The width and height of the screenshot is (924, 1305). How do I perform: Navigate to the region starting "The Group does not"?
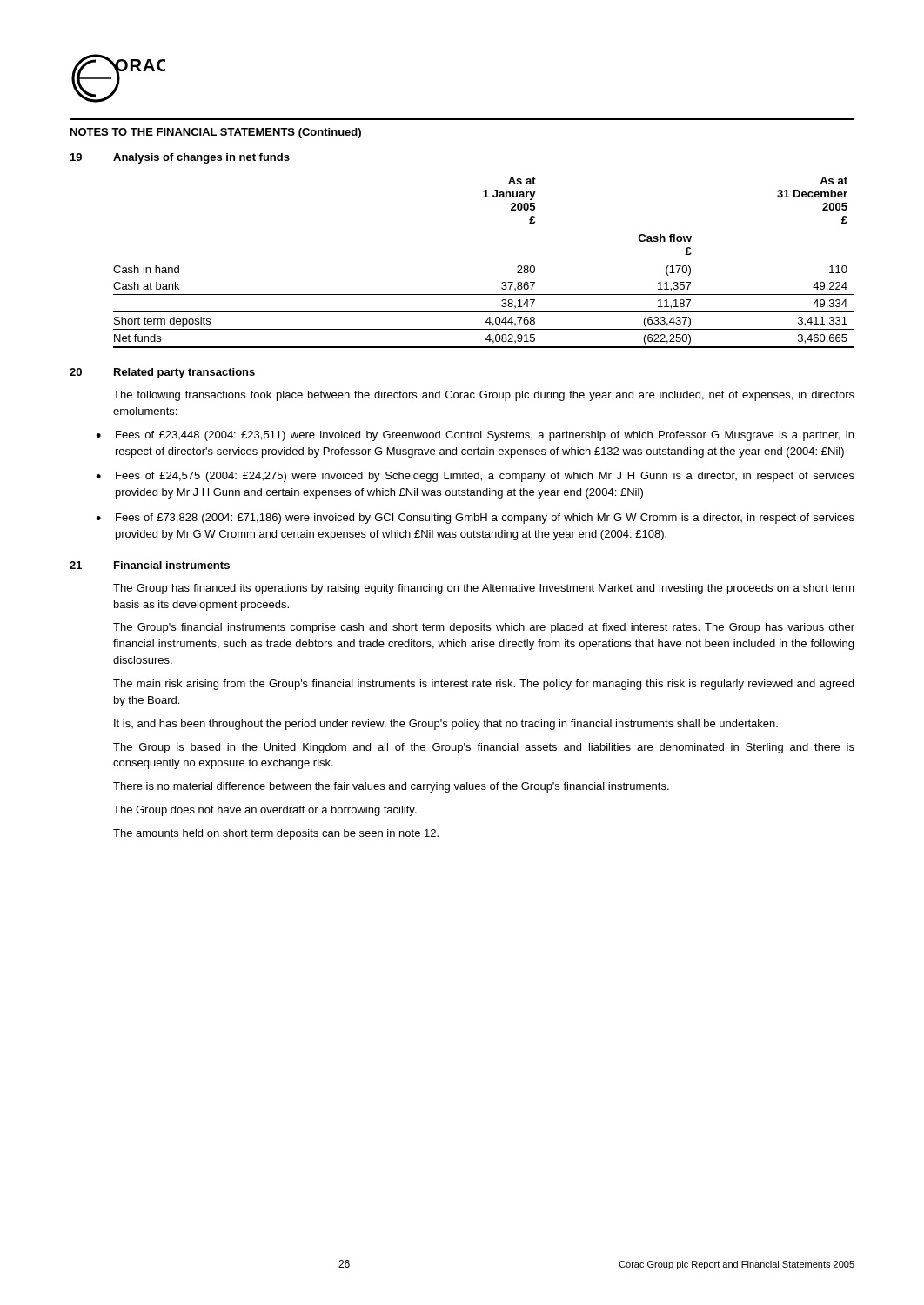tap(265, 810)
